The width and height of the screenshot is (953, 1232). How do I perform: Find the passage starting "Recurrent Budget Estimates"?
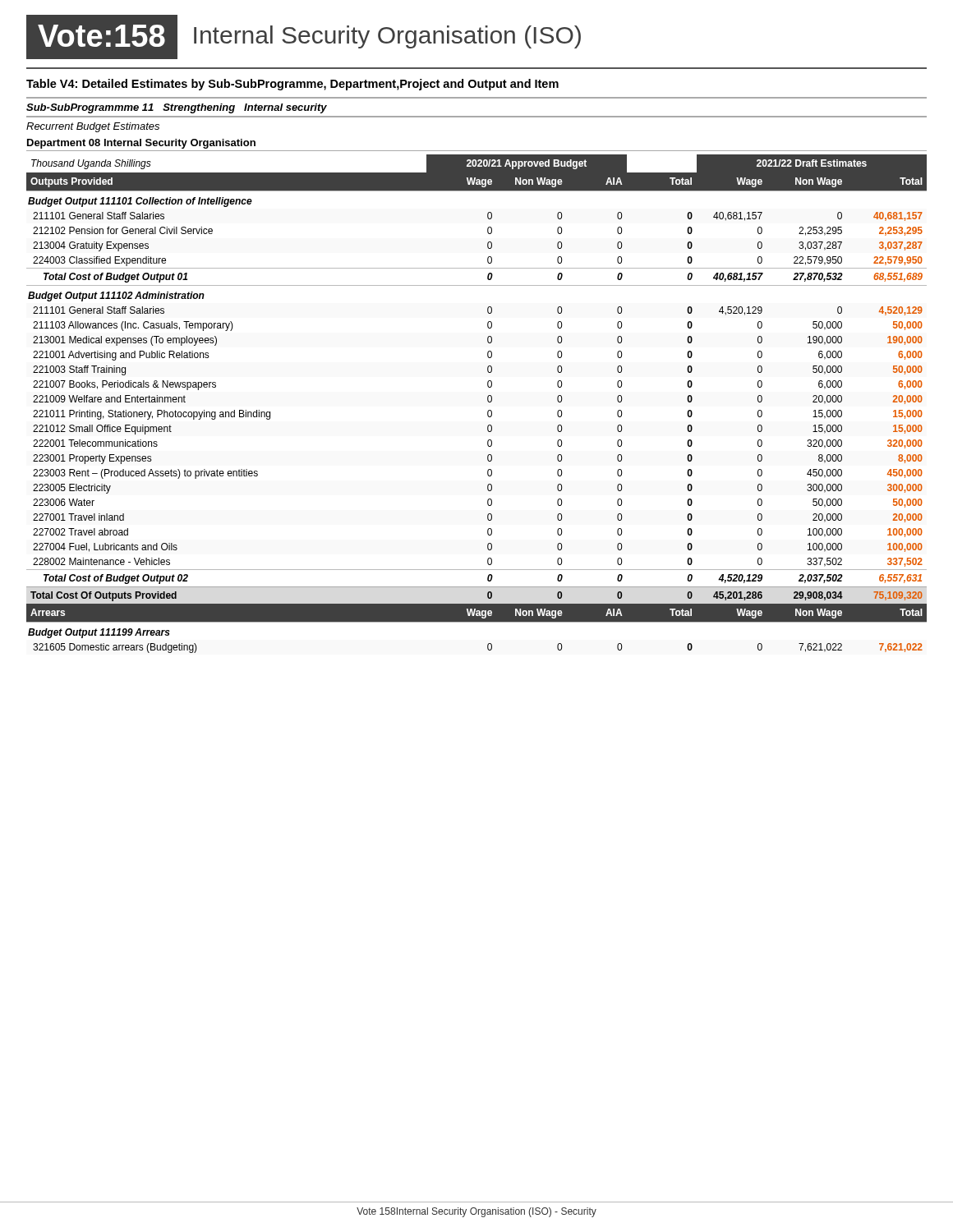[x=93, y=126]
